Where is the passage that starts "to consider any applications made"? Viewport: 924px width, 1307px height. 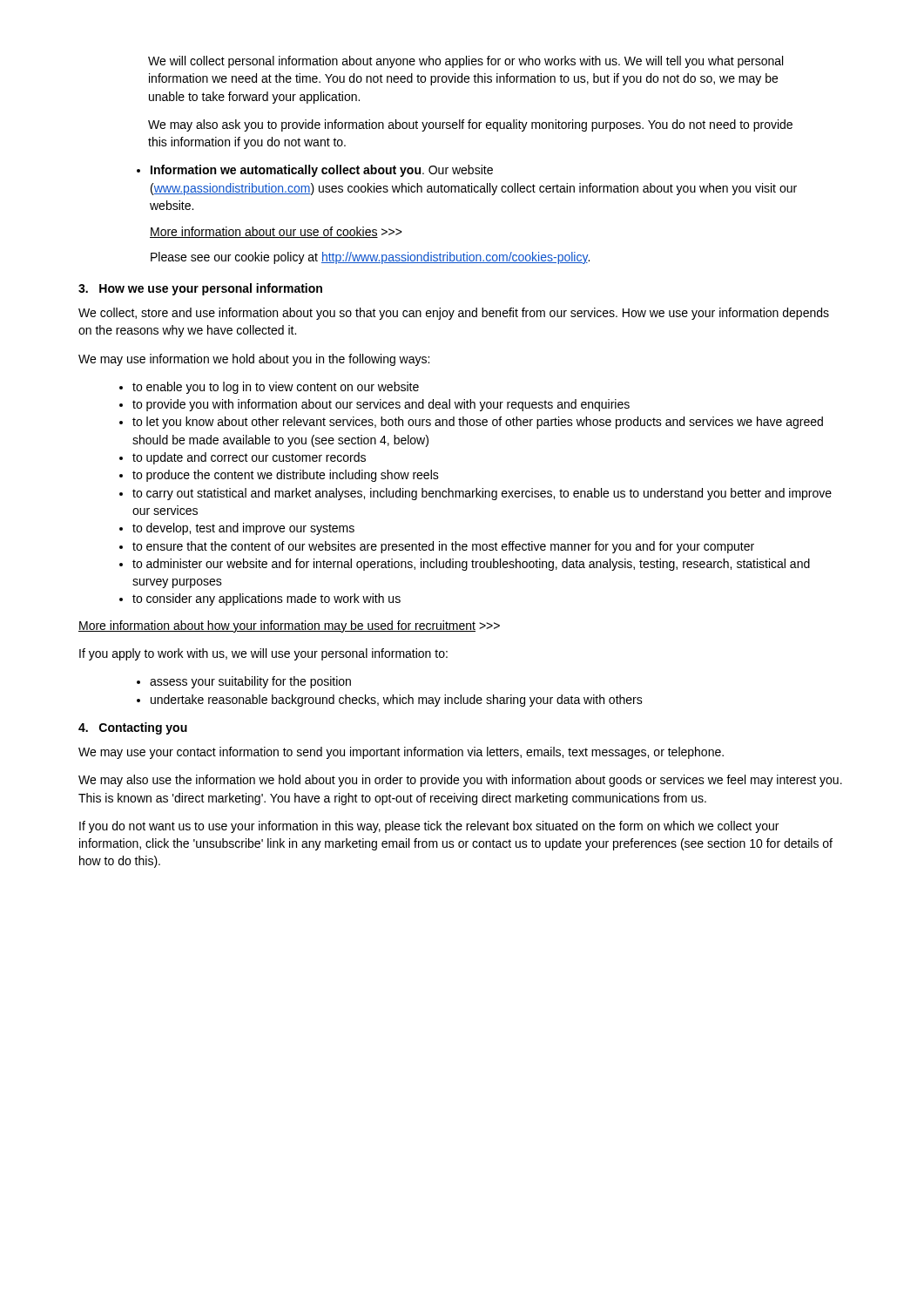point(260,599)
